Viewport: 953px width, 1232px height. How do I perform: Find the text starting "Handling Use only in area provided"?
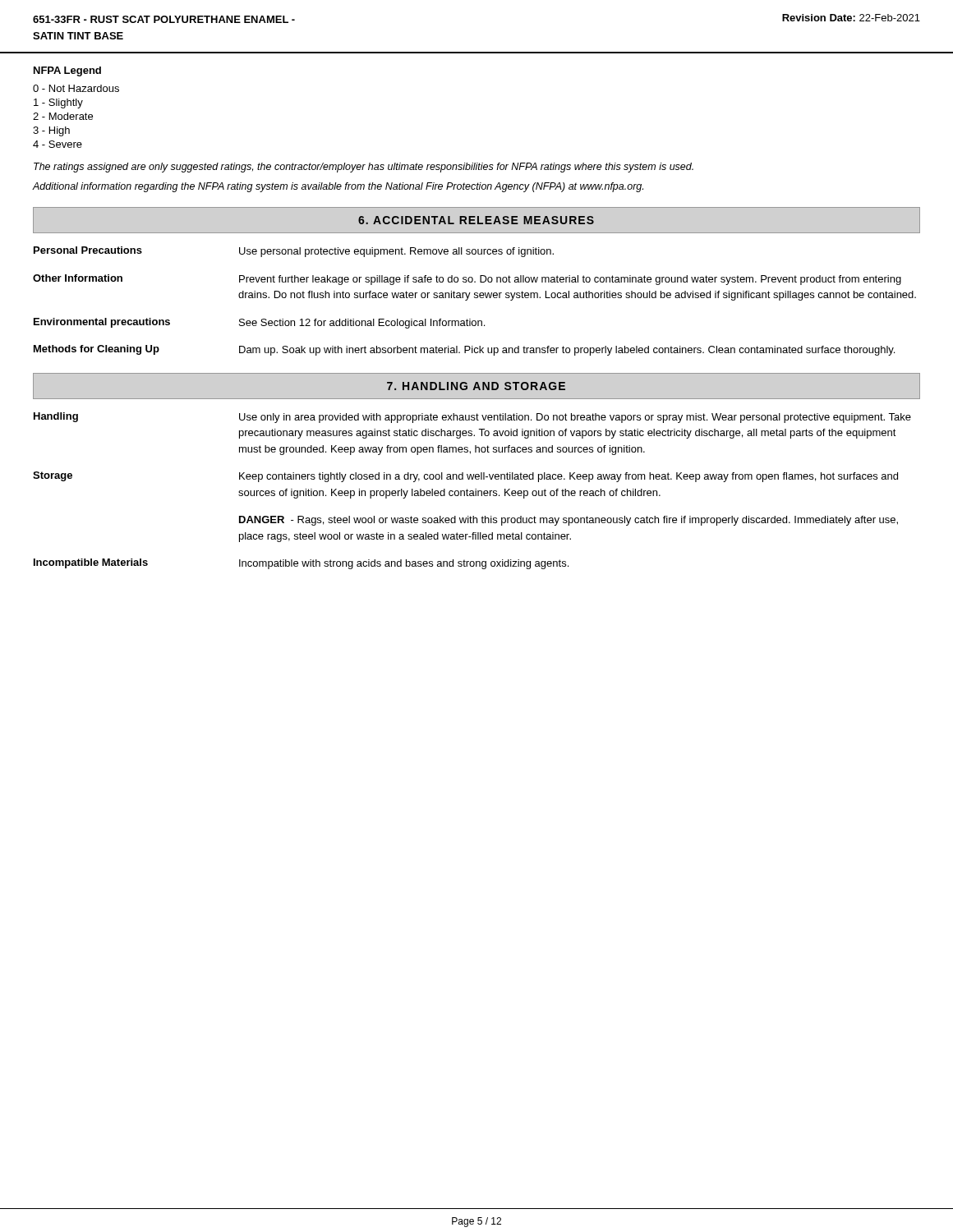coord(476,433)
